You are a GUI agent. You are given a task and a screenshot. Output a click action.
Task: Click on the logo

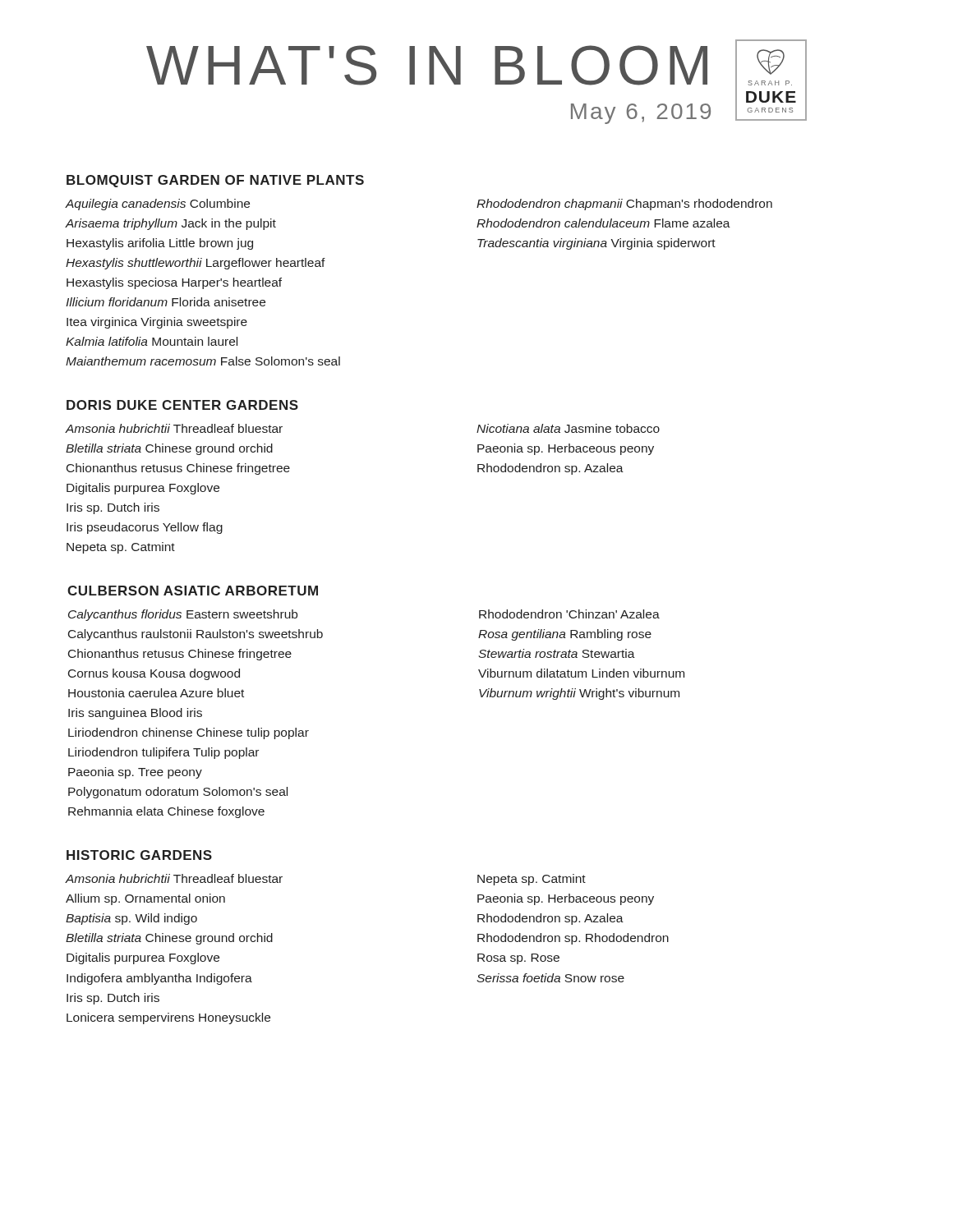click(x=771, y=80)
